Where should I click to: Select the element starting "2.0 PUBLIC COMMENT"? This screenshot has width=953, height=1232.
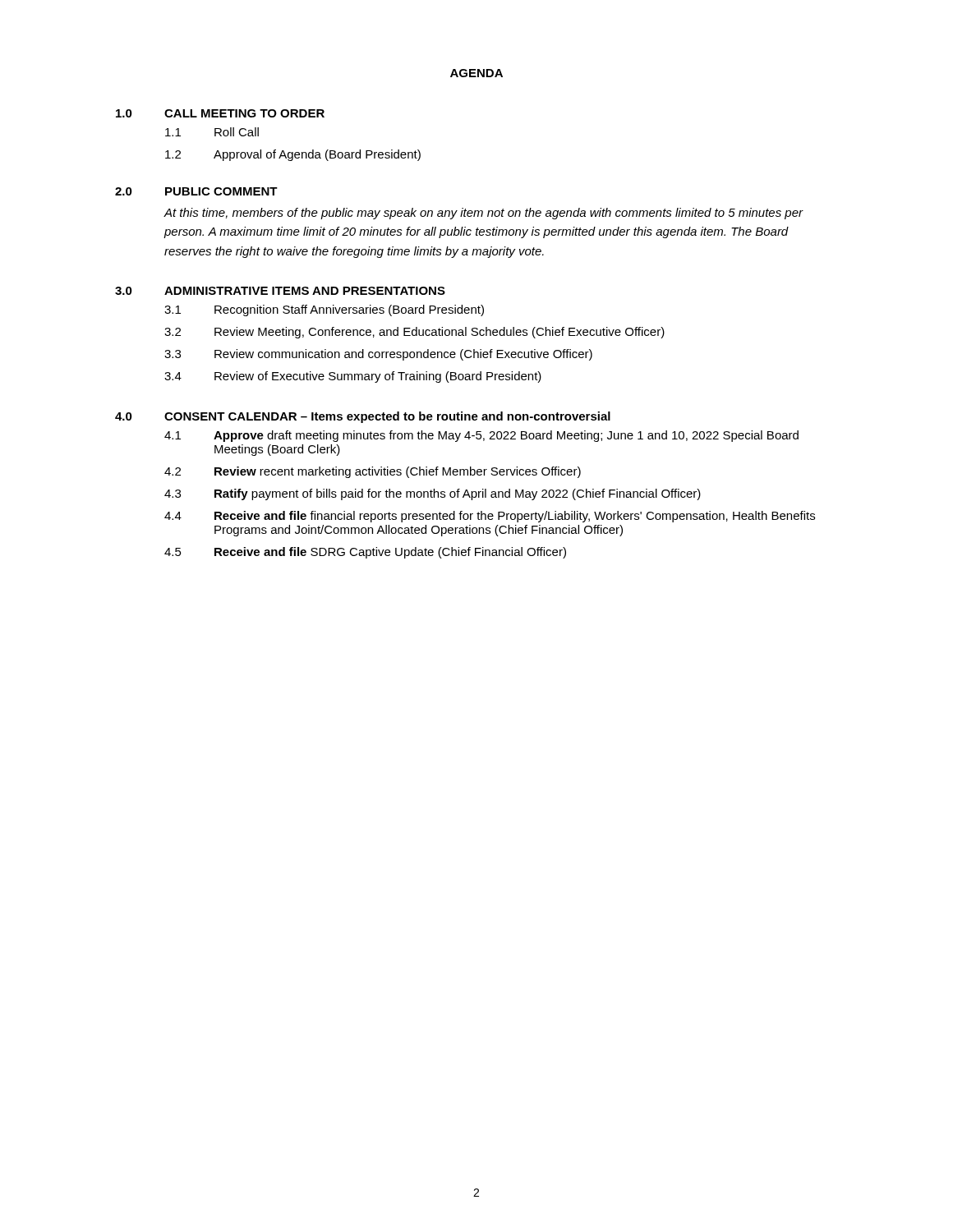[x=196, y=191]
